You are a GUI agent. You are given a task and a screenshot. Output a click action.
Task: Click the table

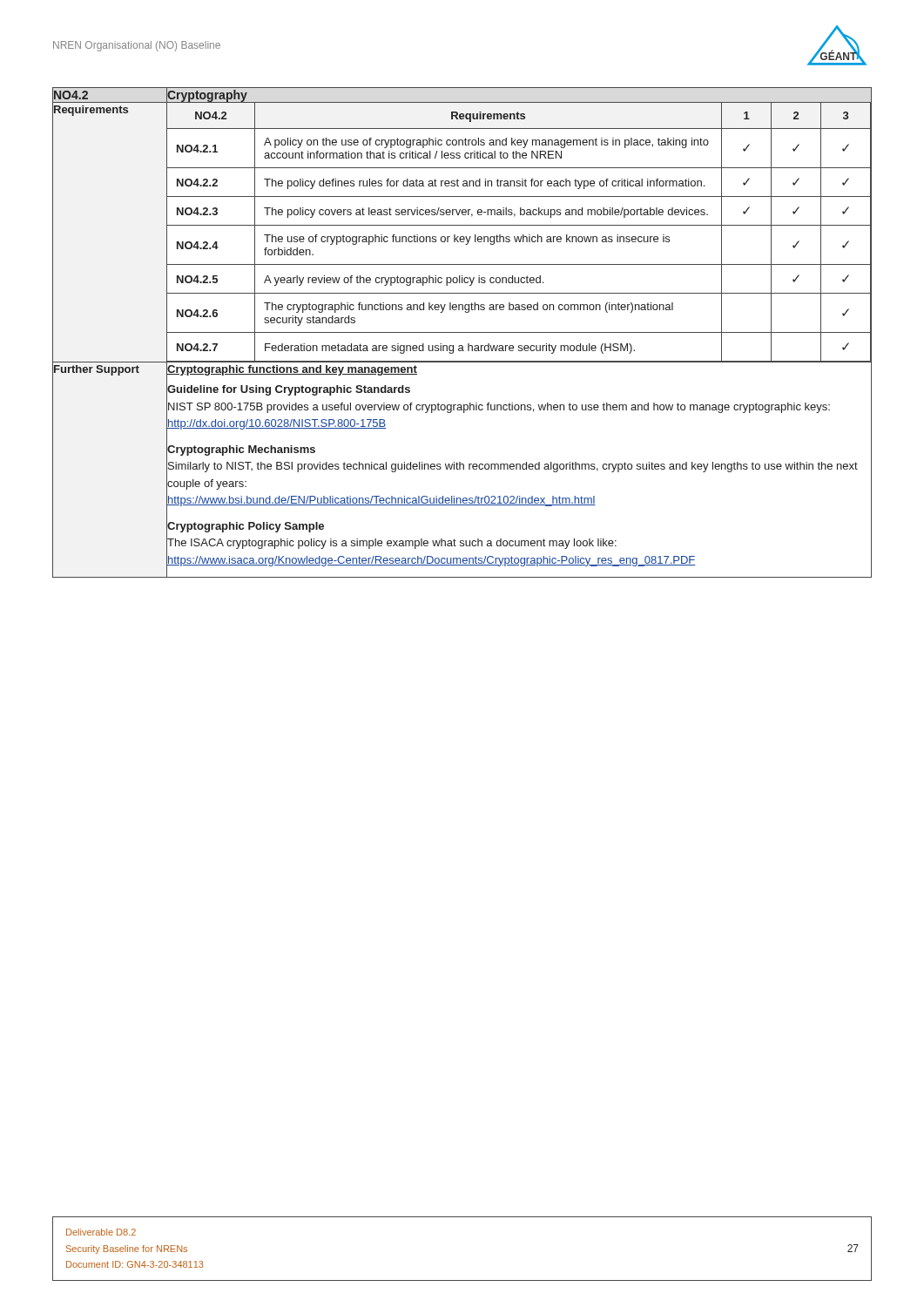click(x=462, y=332)
